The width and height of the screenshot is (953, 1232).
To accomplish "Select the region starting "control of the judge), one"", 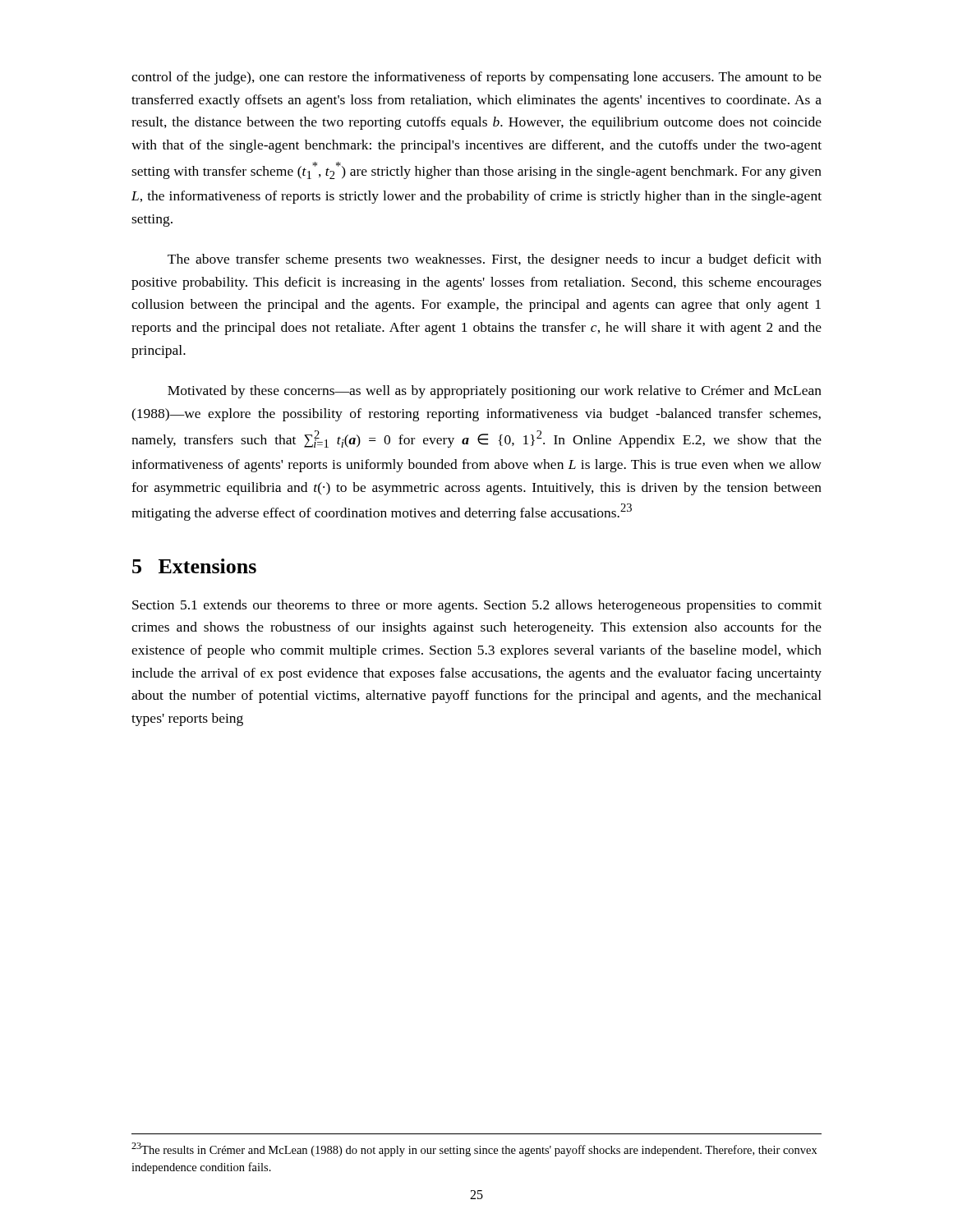I will click(476, 148).
